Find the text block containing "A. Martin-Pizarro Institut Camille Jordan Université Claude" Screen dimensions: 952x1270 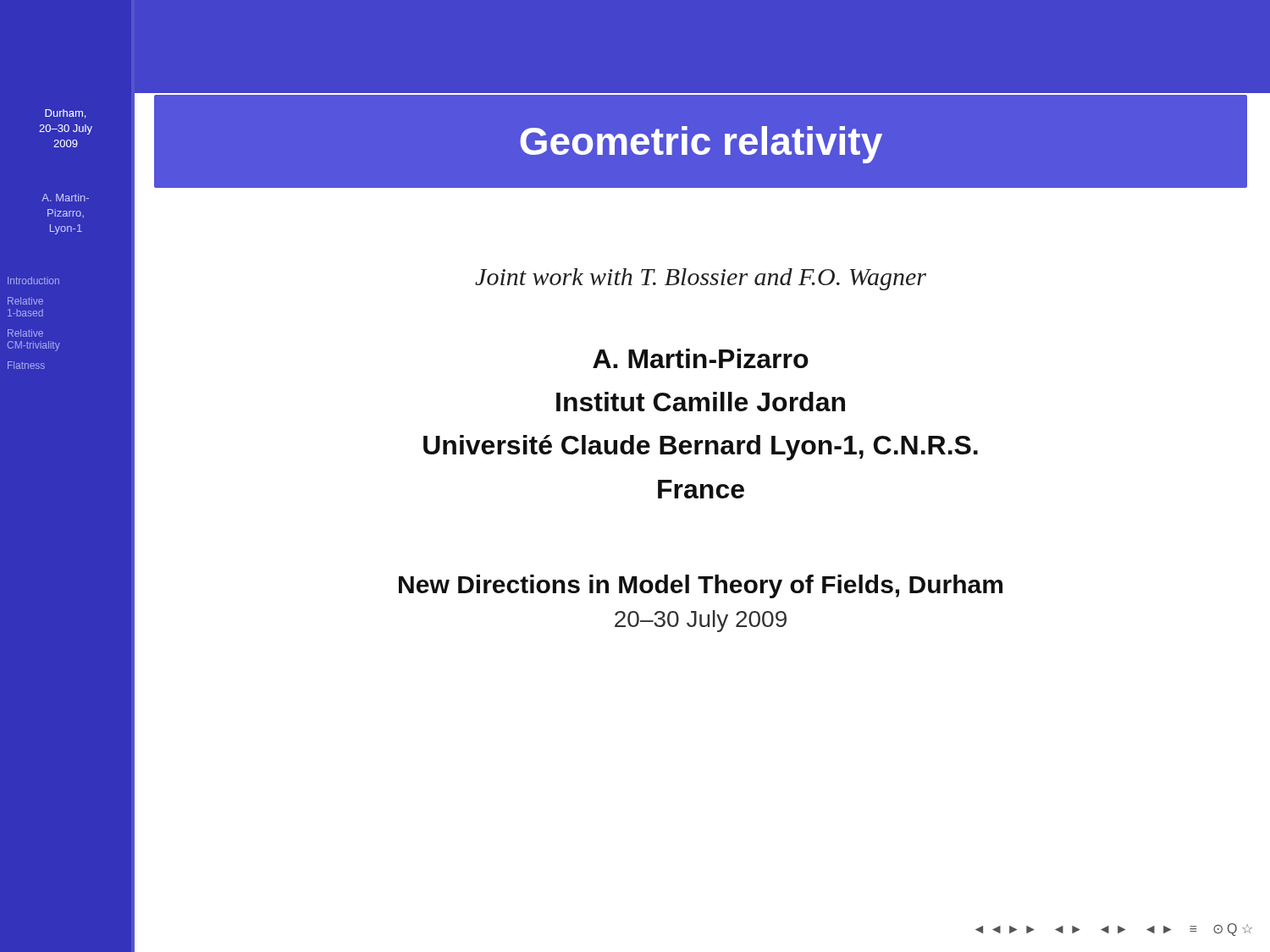701,358
